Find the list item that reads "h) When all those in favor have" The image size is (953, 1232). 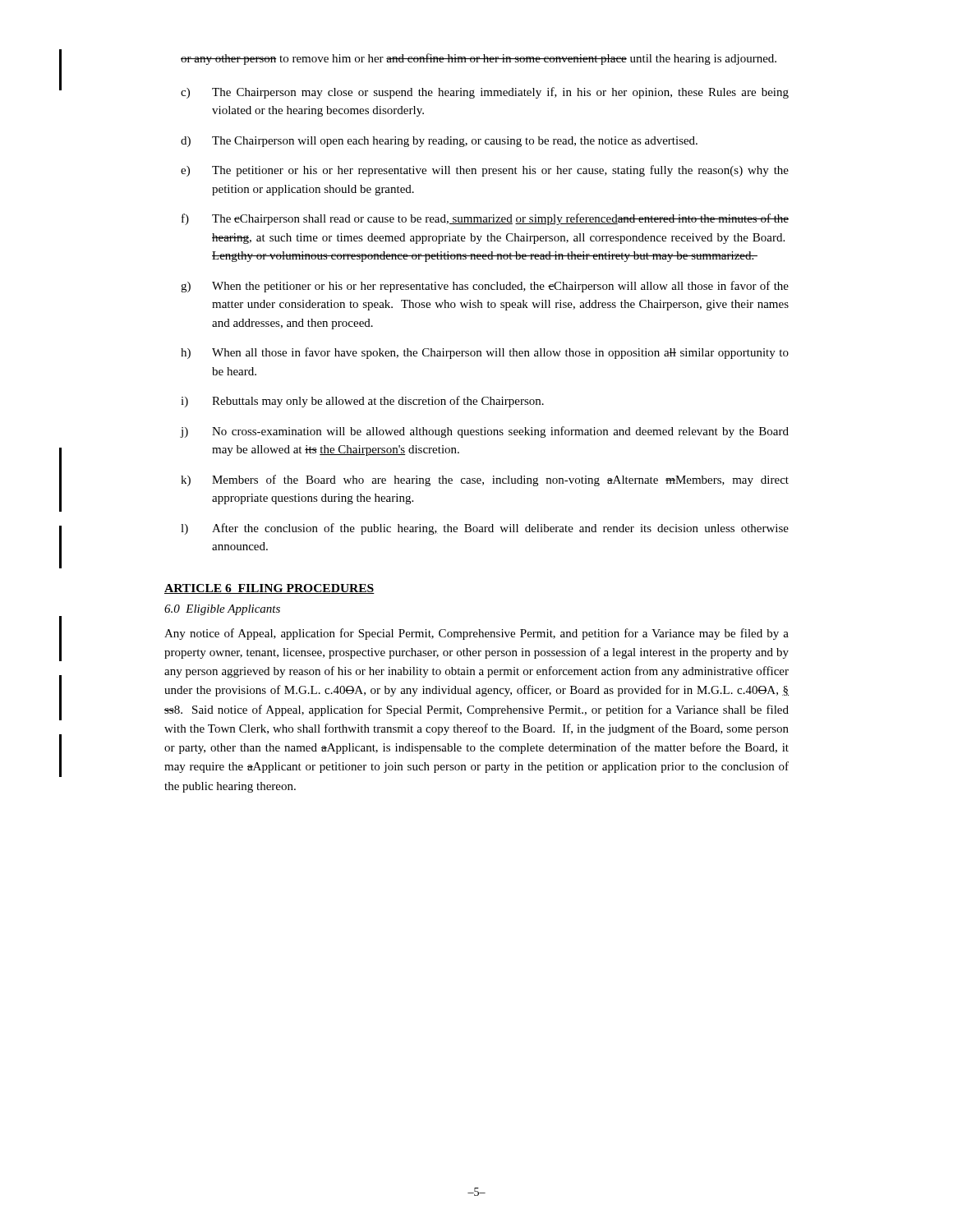pos(485,362)
